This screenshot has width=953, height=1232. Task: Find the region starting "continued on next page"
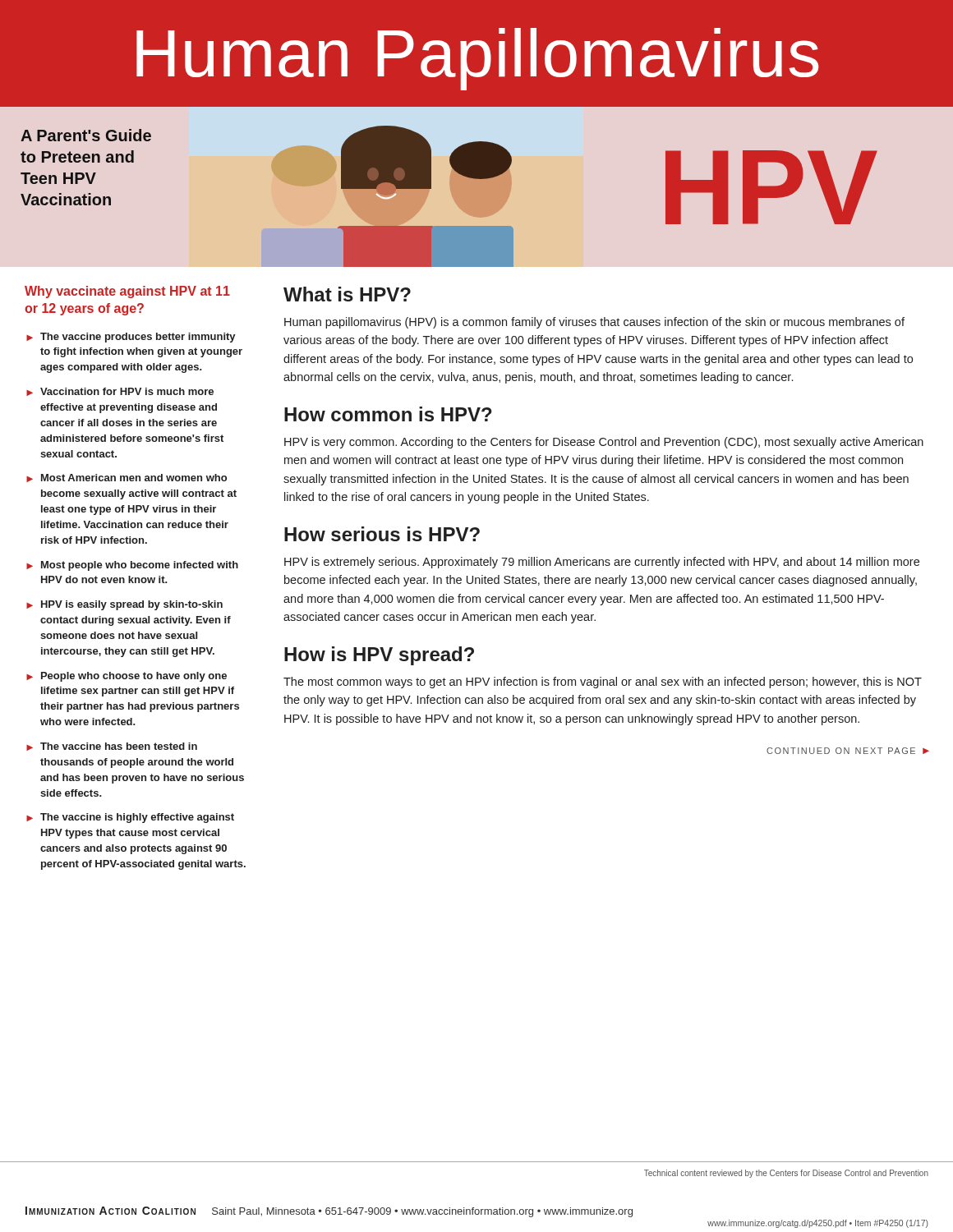click(850, 750)
